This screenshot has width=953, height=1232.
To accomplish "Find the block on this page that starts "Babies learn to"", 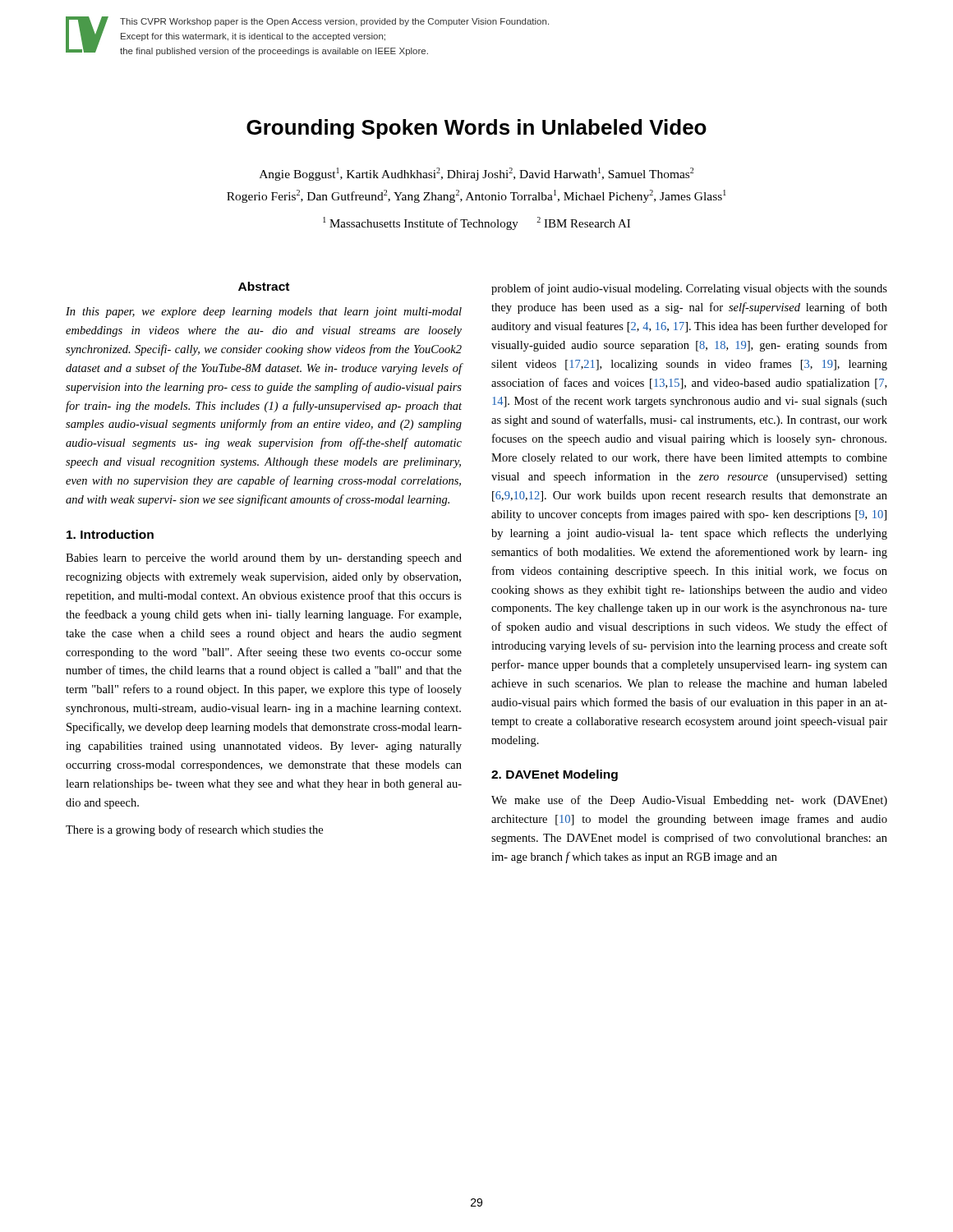I will point(264,694).
